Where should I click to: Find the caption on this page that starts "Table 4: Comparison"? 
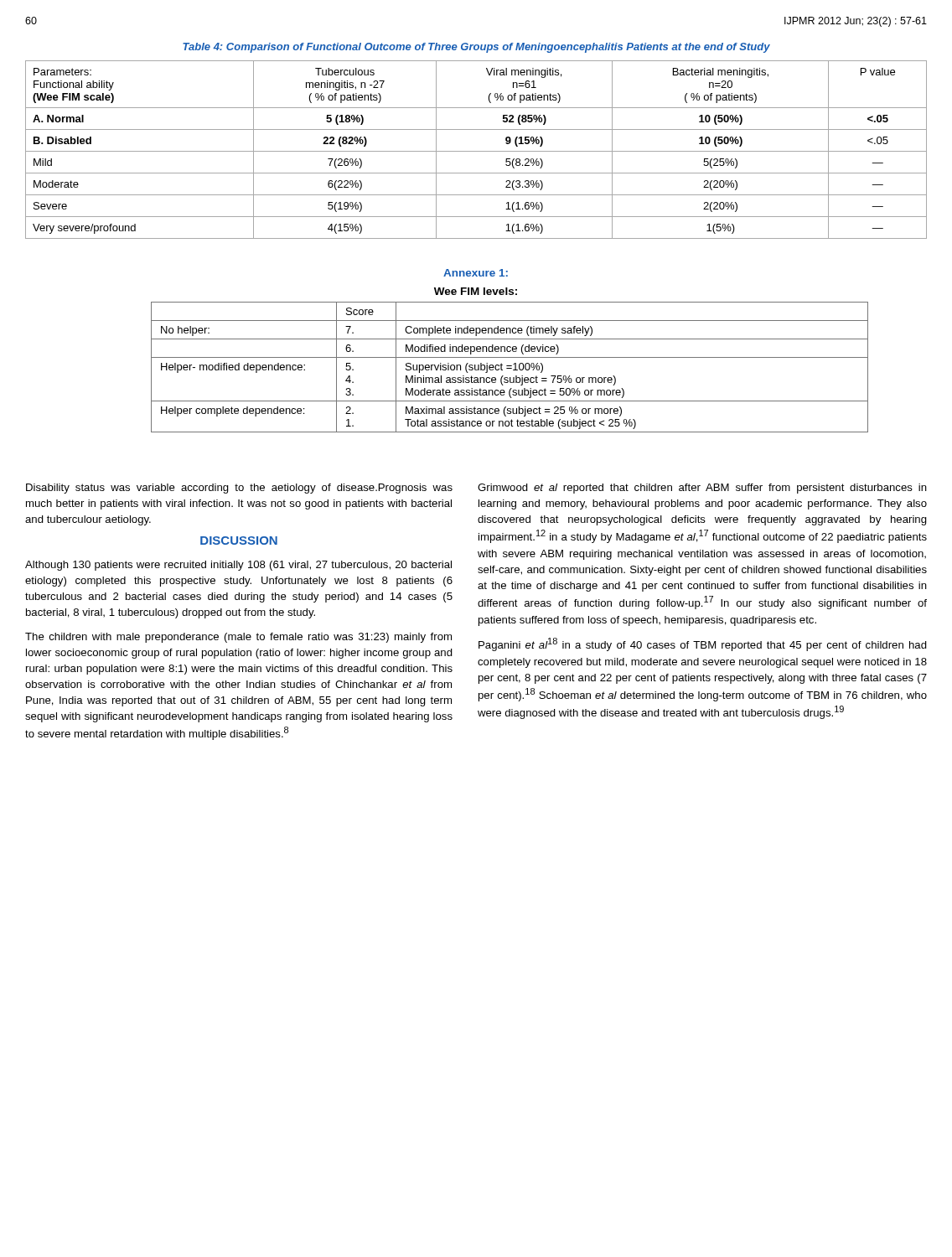pos(476,47)
